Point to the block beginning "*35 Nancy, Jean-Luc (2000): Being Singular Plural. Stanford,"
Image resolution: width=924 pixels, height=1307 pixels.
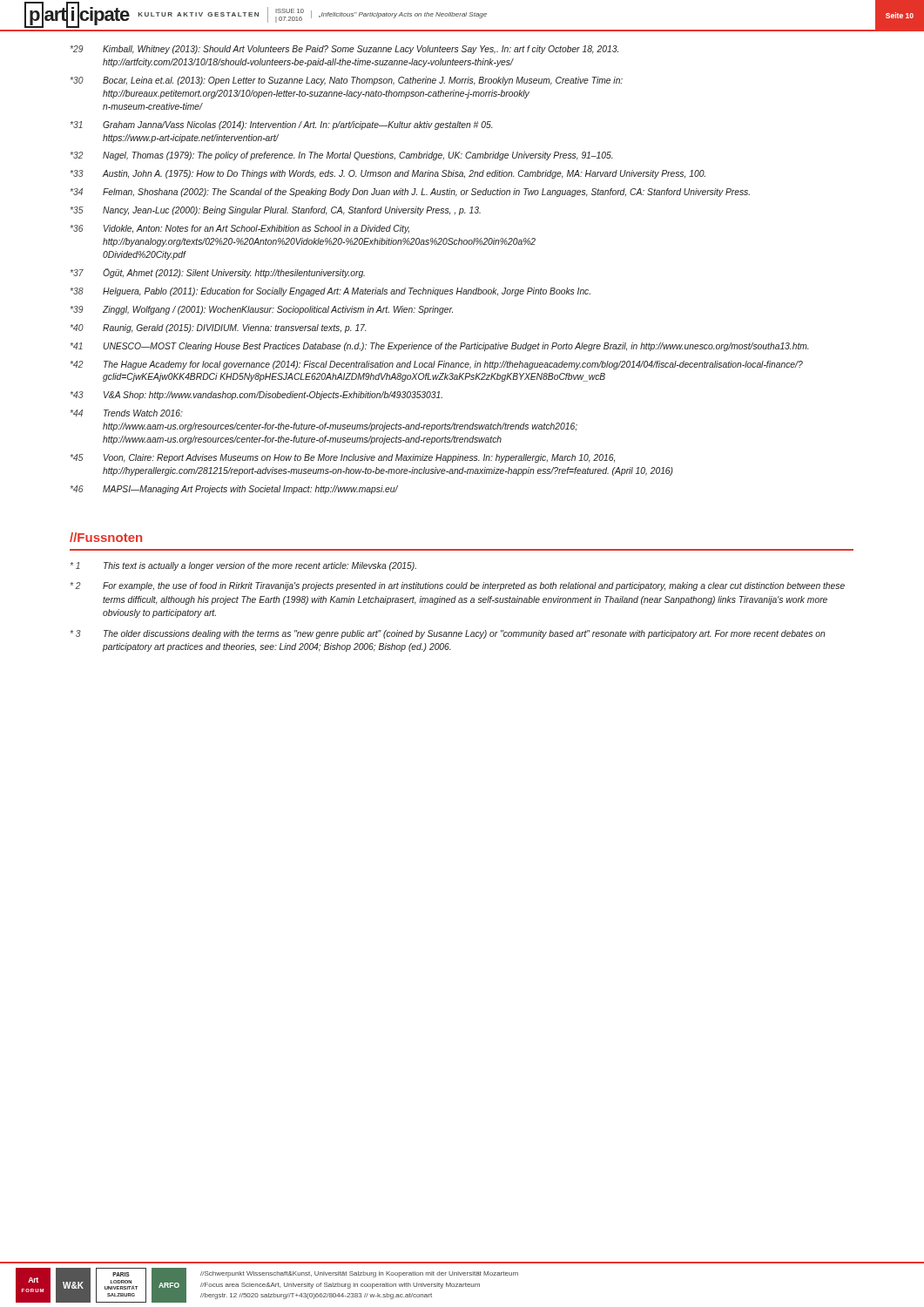tap(276, 211)
